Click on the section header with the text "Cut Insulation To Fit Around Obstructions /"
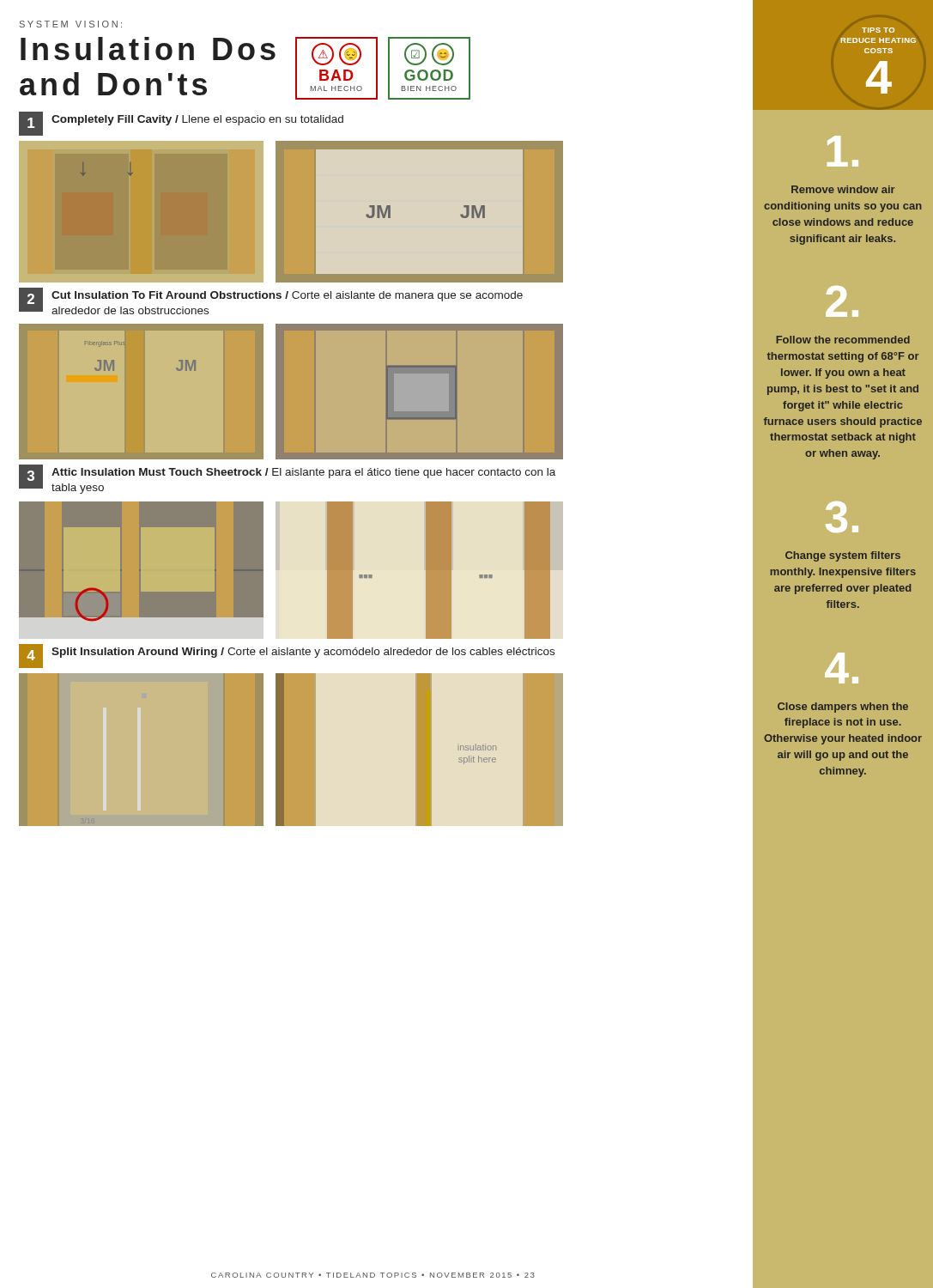 (287, 303)
